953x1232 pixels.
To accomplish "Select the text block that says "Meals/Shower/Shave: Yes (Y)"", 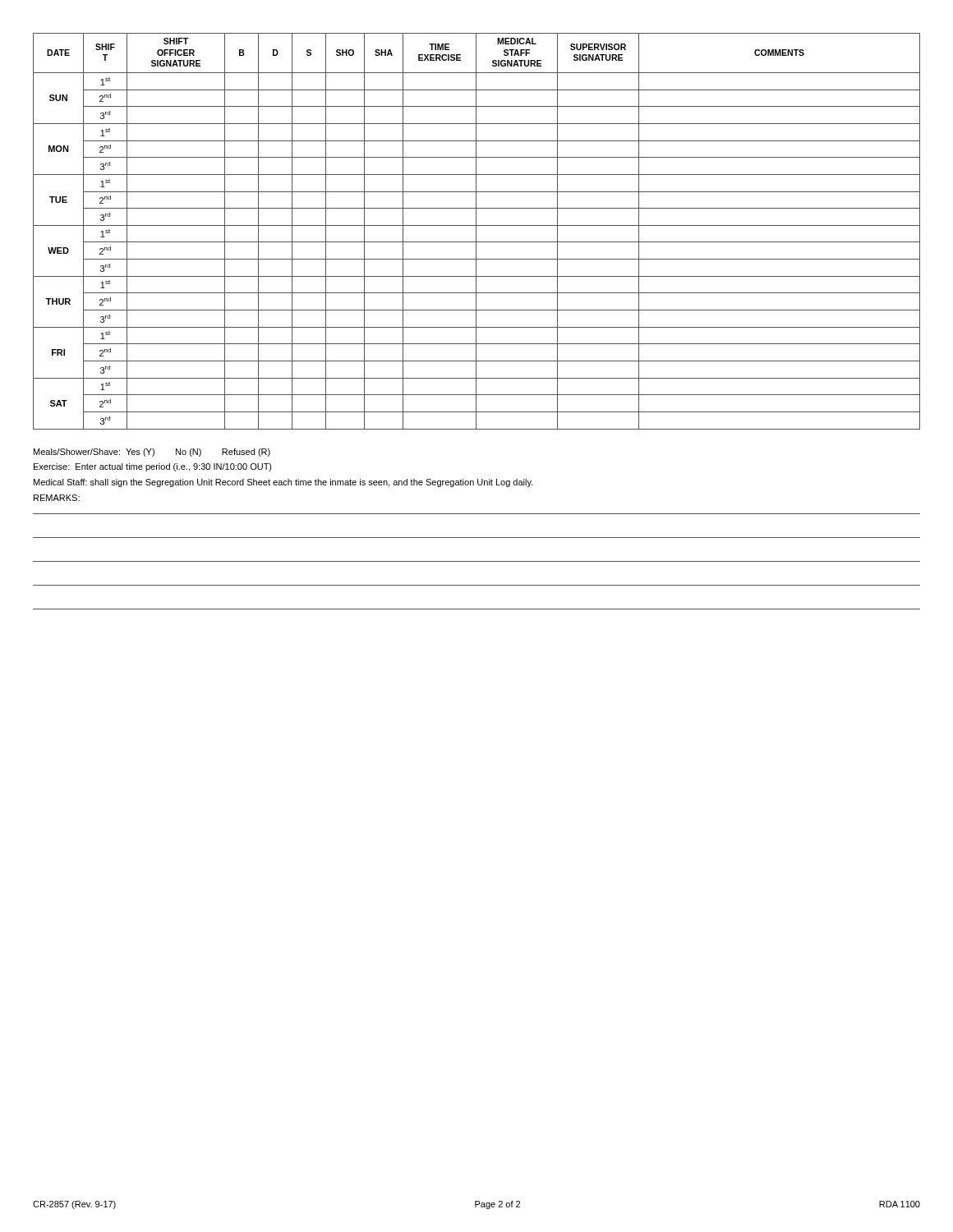I will coord(283,475).
